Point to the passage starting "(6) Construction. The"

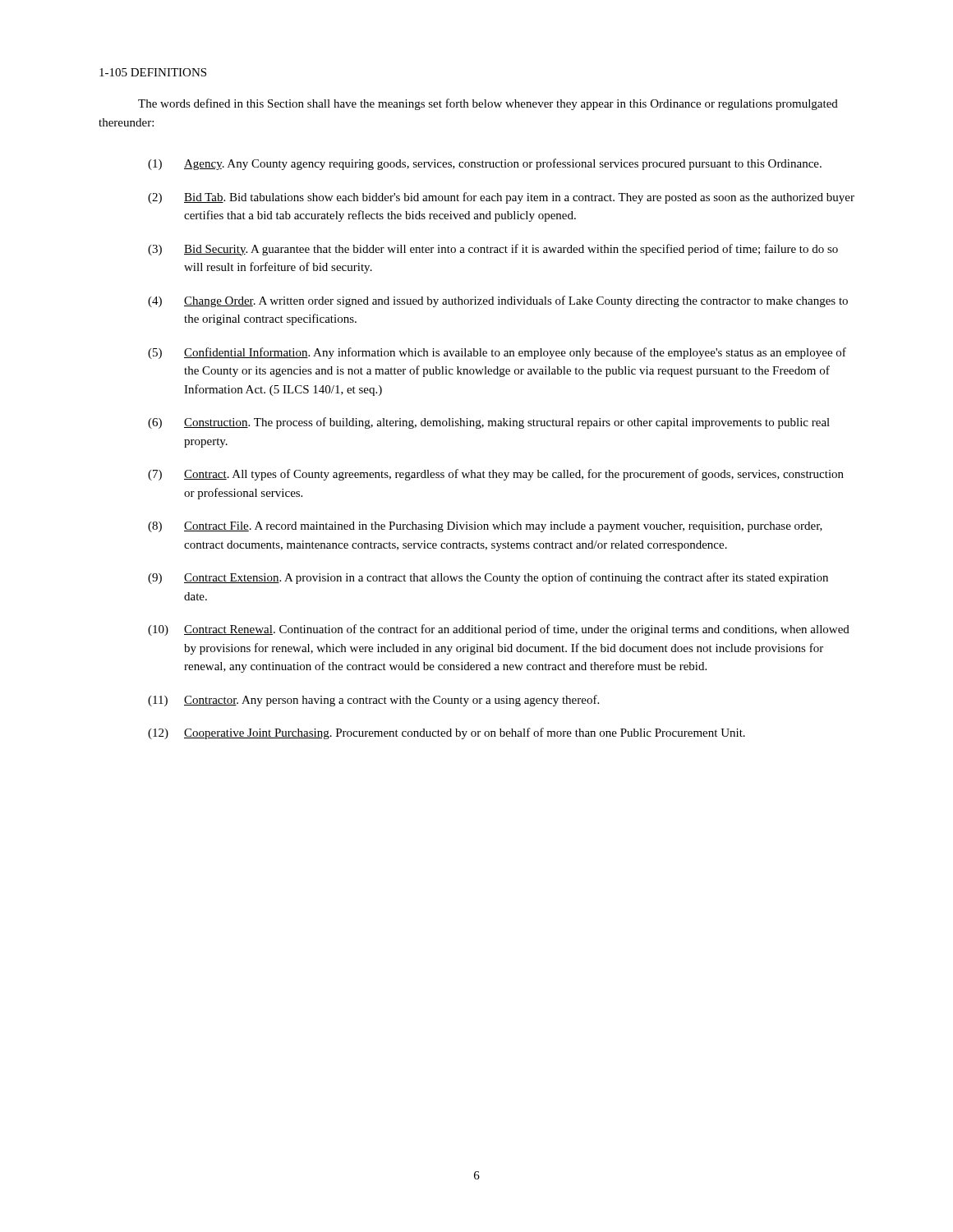click(x=501, y=432)
